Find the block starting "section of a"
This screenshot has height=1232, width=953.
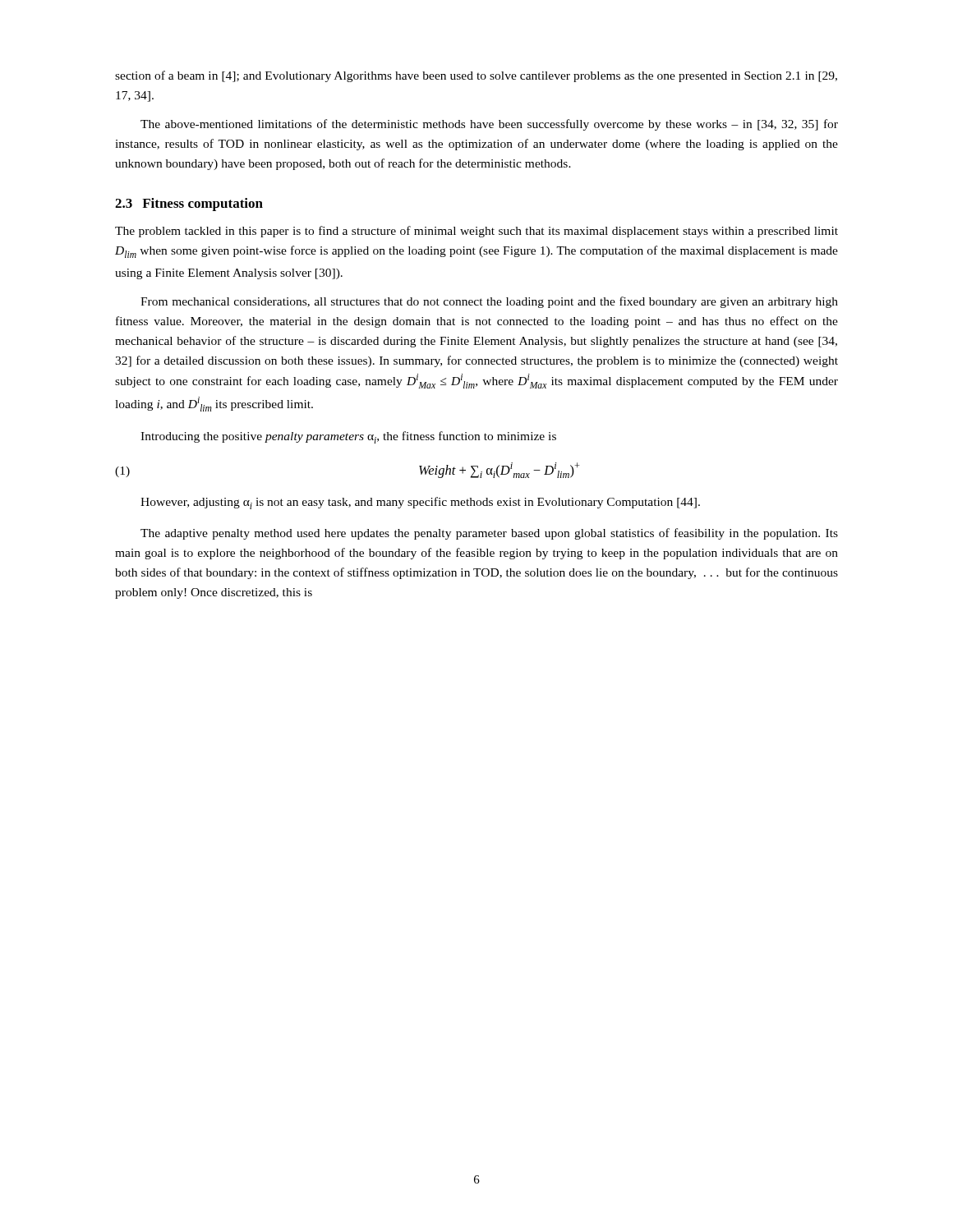[x=476, y=85]
